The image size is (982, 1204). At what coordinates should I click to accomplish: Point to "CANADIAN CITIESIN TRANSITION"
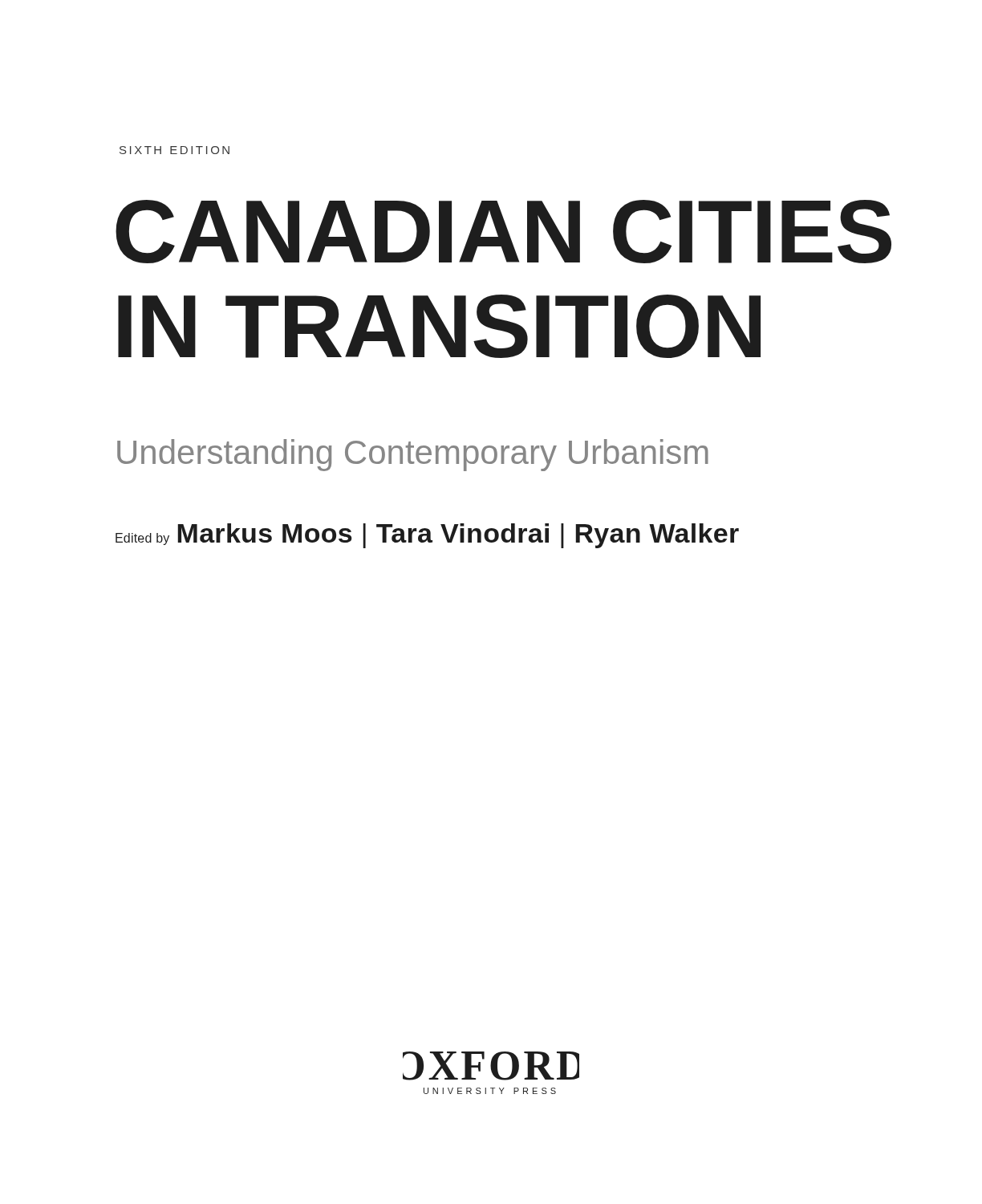[x=503, y=279]
